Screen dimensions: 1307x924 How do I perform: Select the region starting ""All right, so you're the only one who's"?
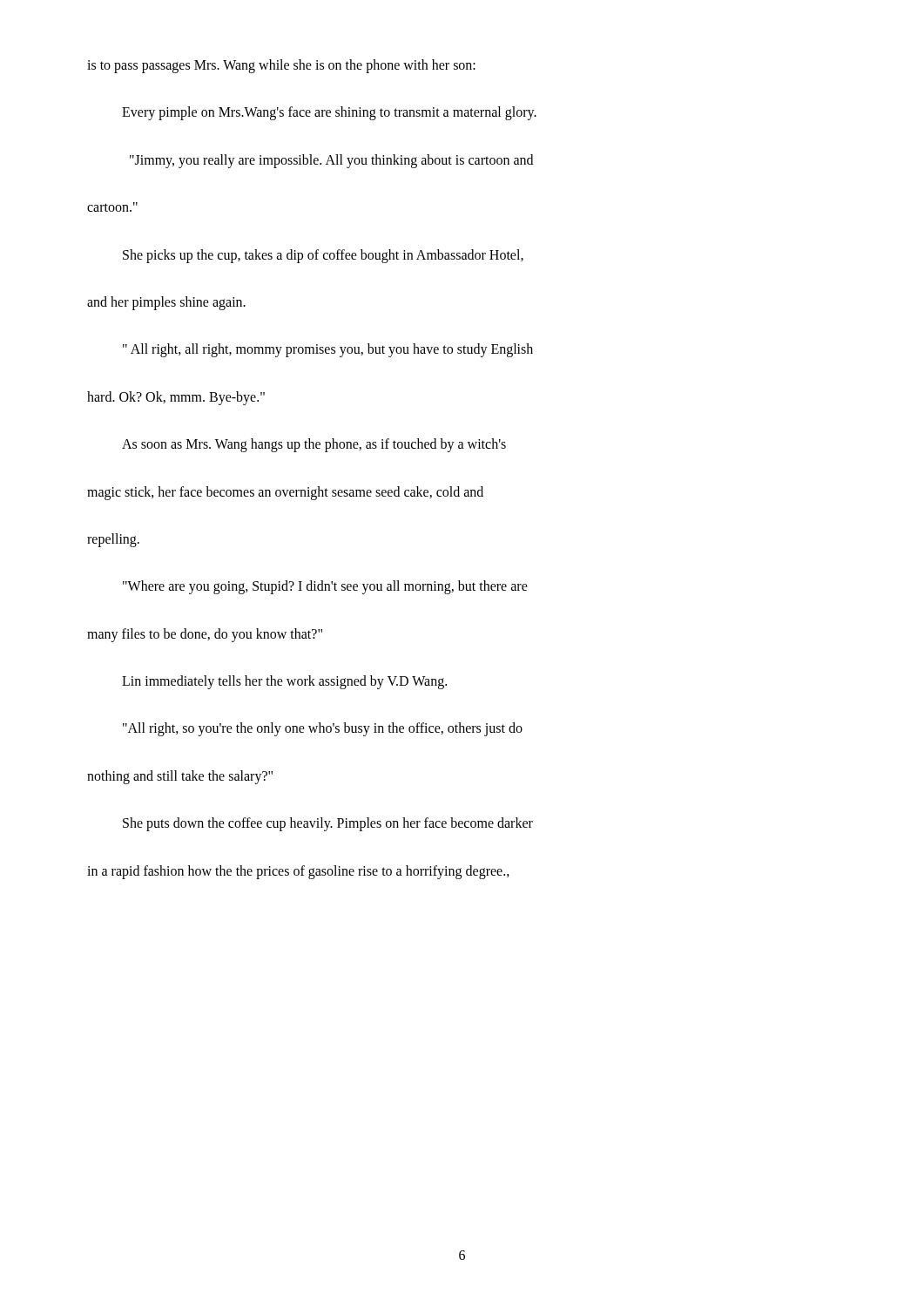coord(323,729)
